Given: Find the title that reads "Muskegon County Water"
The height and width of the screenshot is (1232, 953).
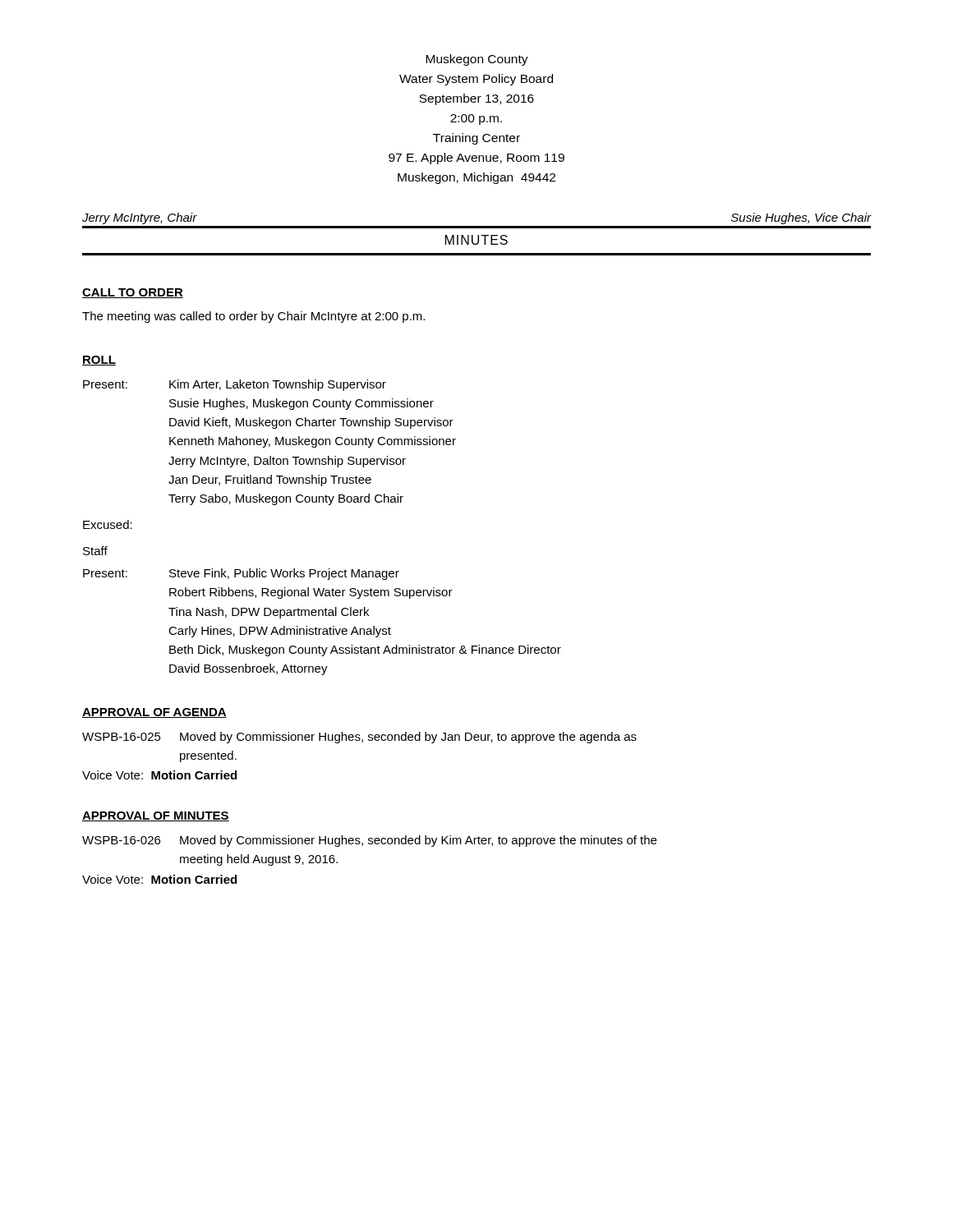Looking at the screenshot, I should 476,118.
